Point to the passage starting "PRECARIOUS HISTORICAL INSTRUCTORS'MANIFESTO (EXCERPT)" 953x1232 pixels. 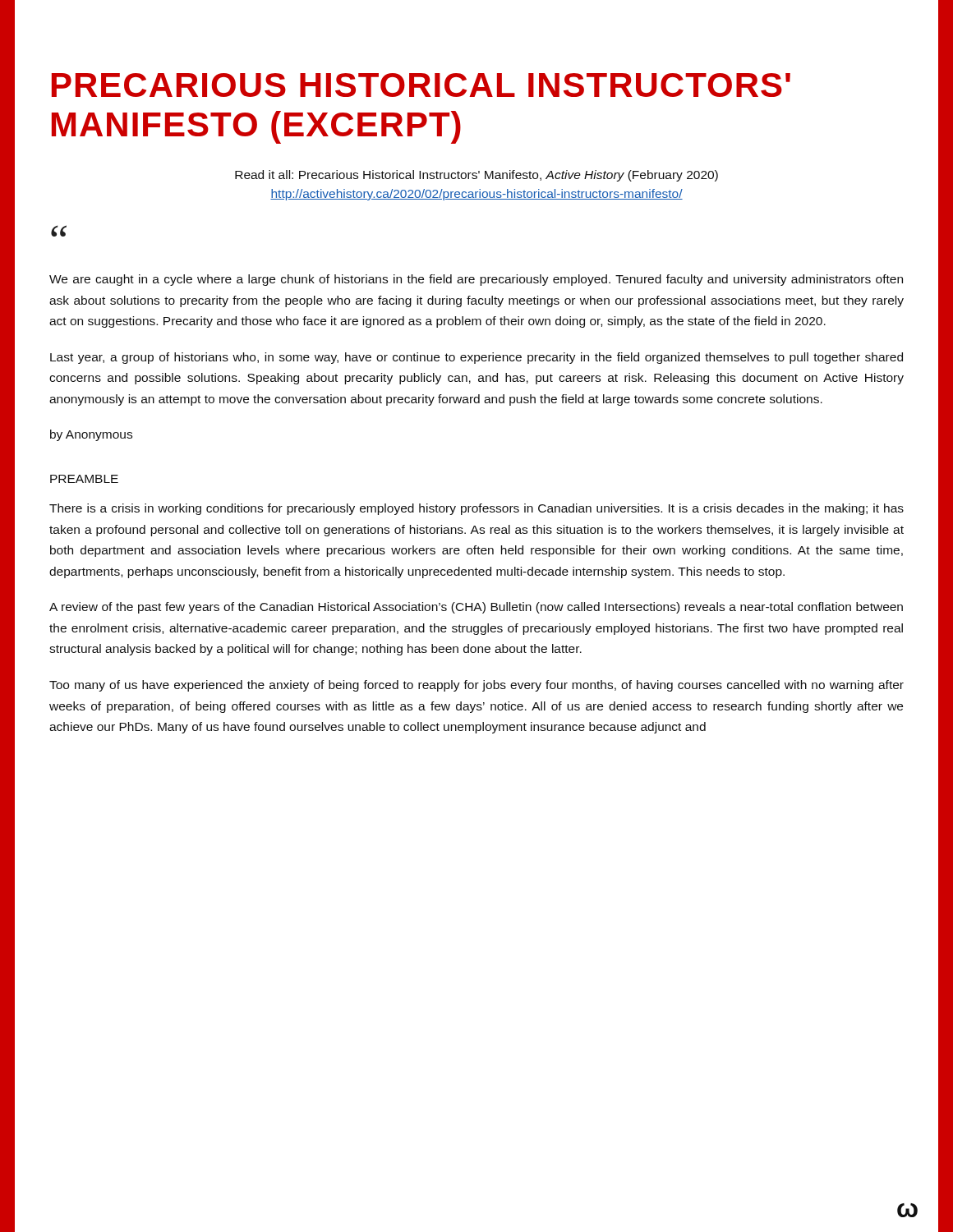tap(476, 105)
